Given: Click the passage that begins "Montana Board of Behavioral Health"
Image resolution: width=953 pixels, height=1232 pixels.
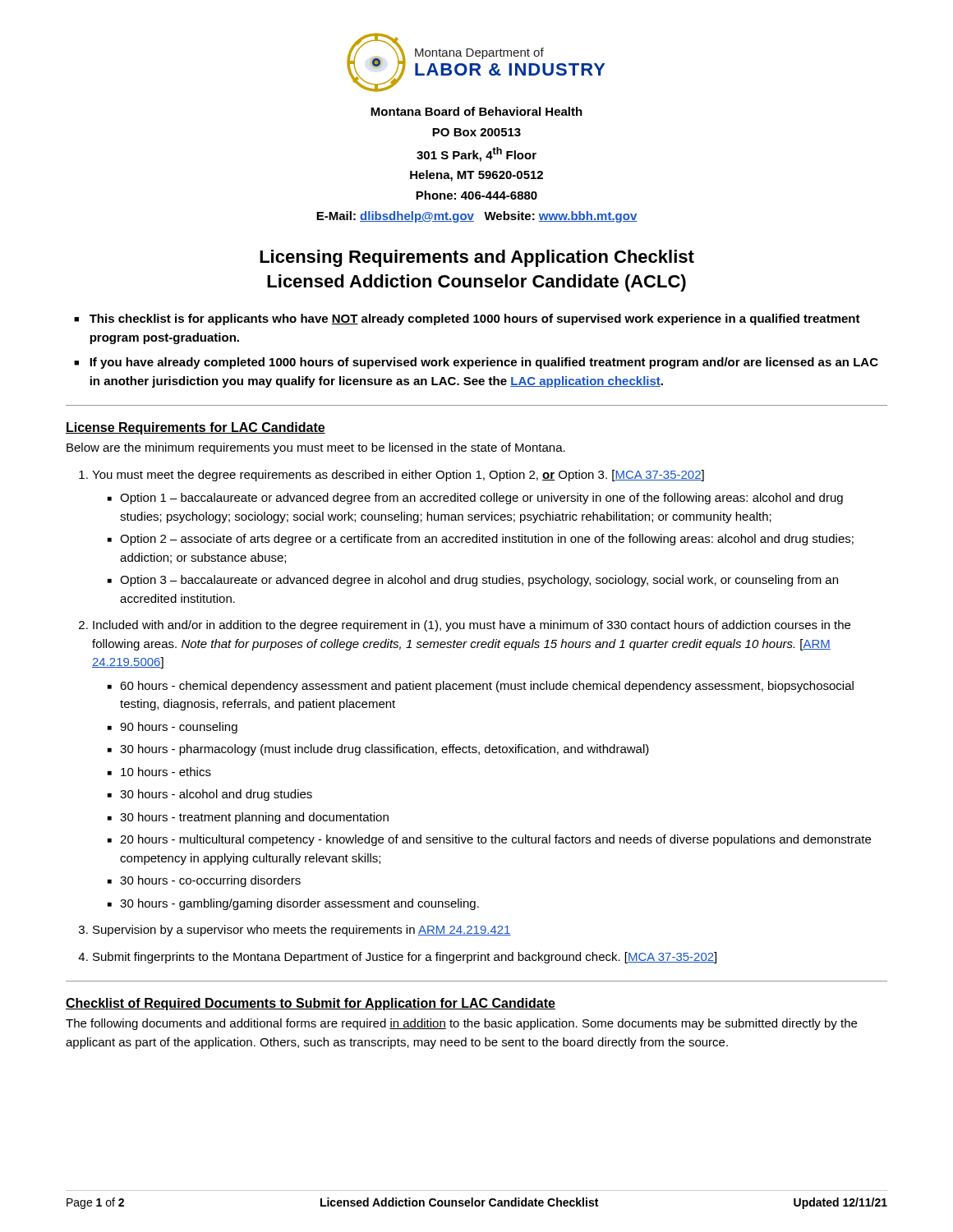Looking at the screenshot, I should 476,163.
